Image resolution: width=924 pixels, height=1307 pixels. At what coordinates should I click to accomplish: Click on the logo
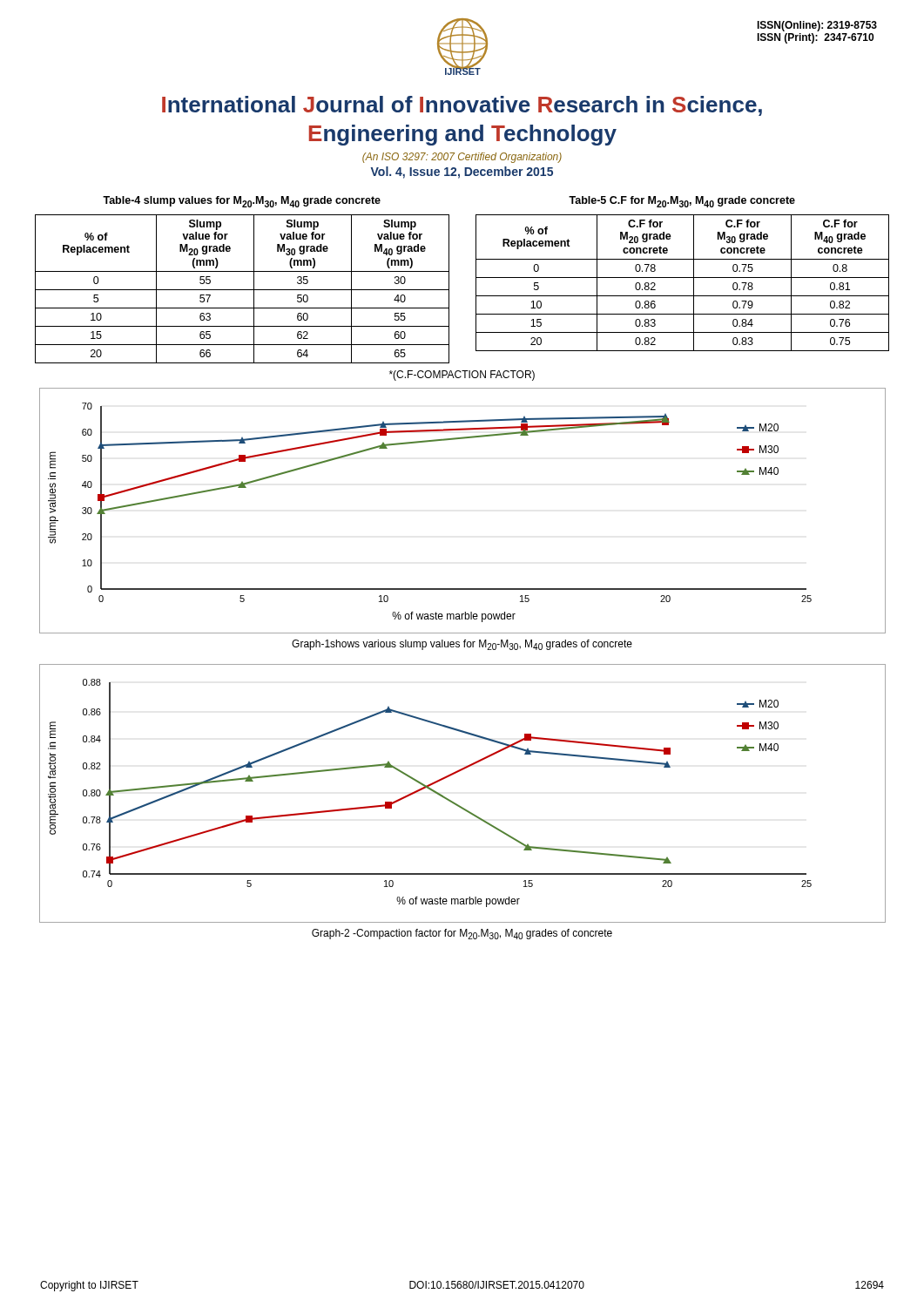[x=462, y=49]
